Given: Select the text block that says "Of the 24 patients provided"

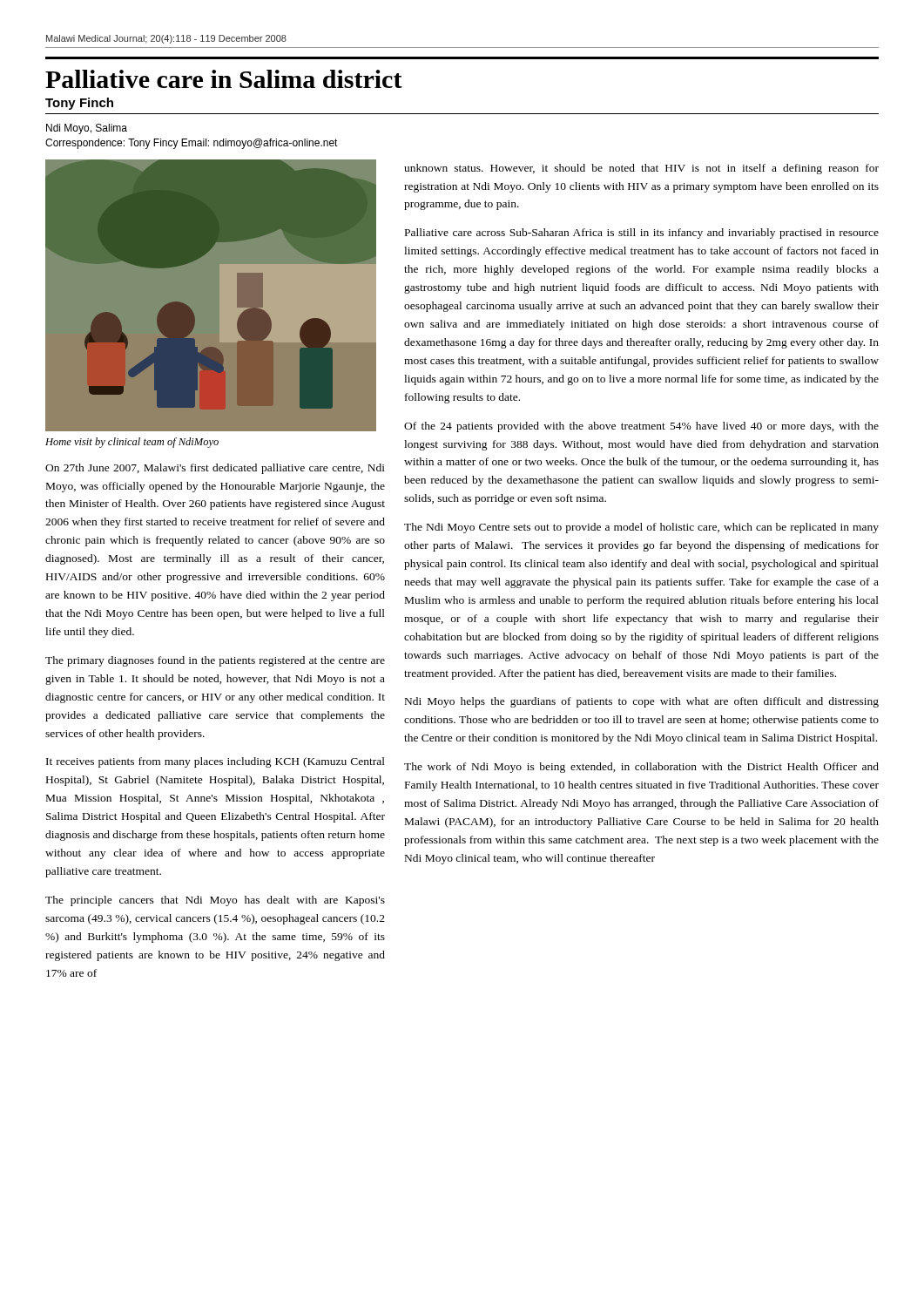Looking at the screenshot, I should [641, 462].
